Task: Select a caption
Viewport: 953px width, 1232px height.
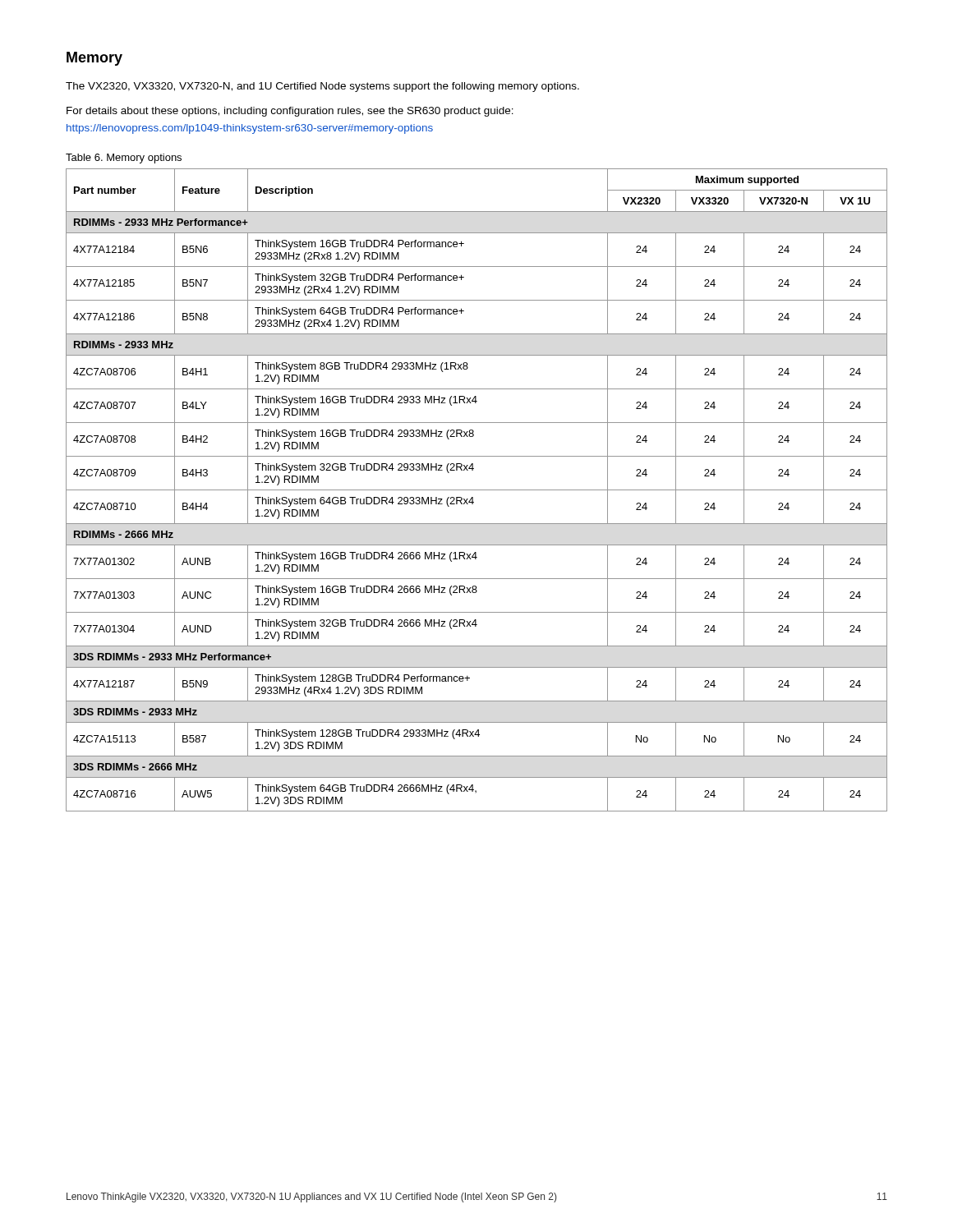Action: pyautogui.click(x=124, y=157)
